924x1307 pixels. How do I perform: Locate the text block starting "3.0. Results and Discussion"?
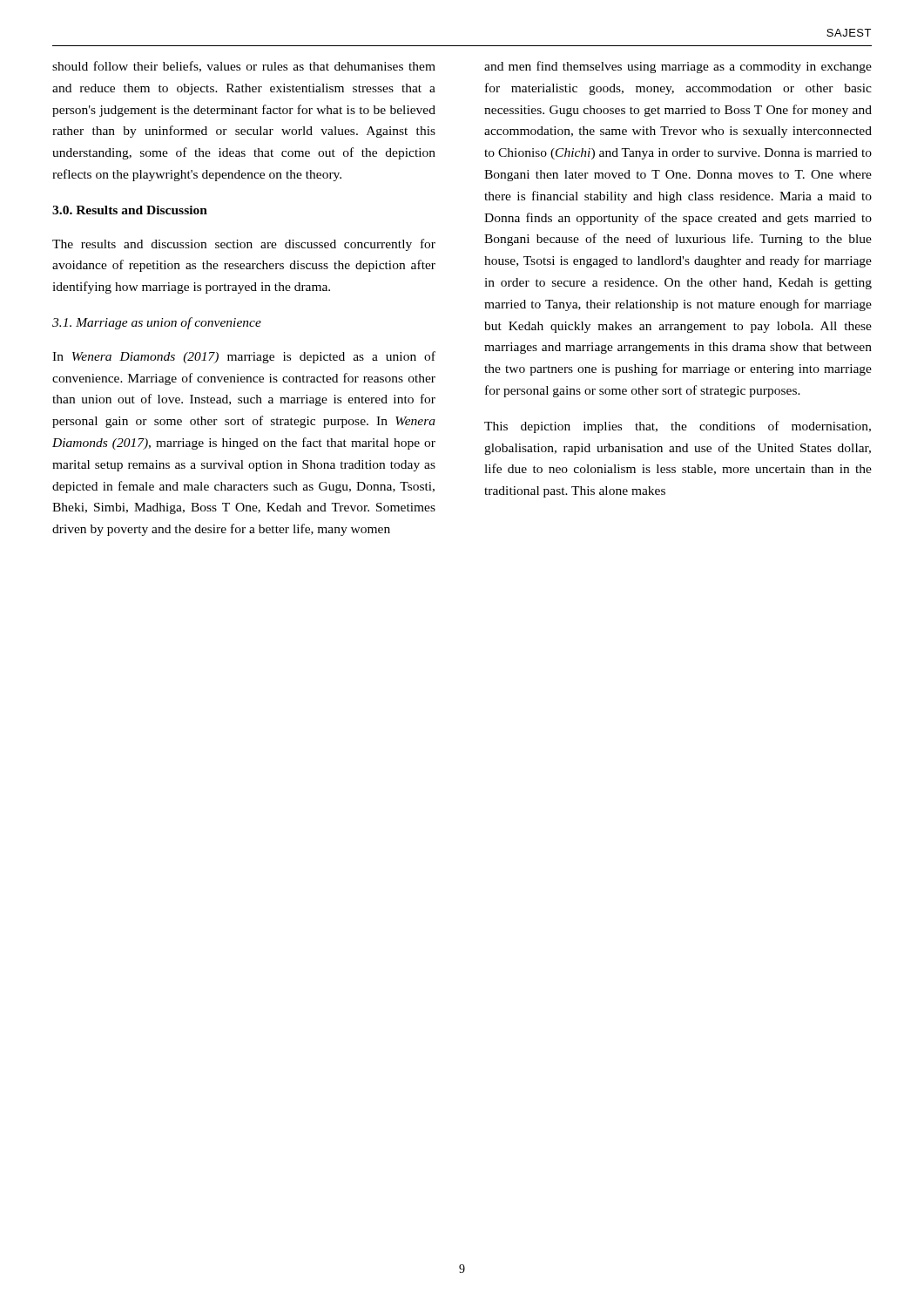click(130, 209)
